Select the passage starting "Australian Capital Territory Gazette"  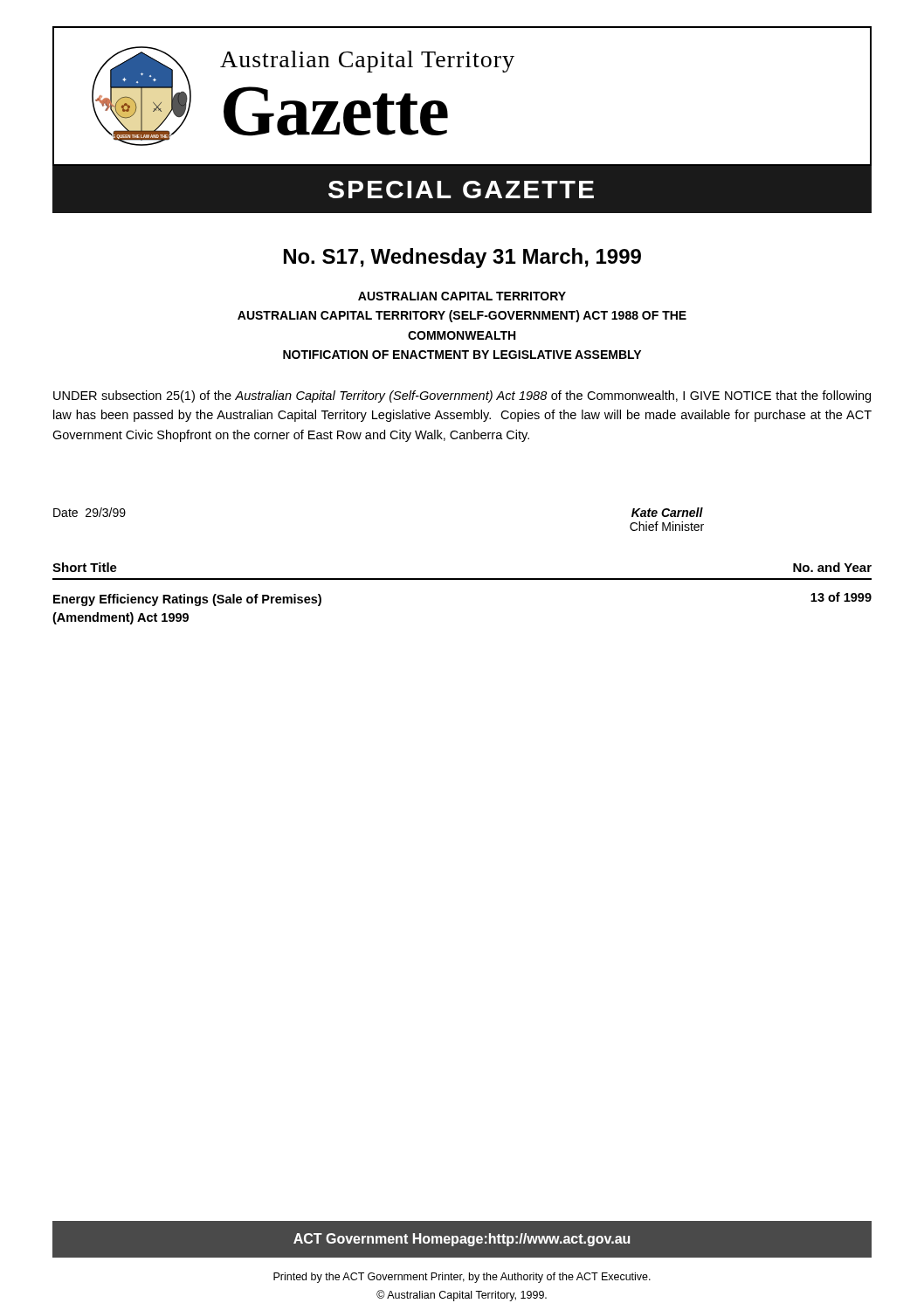[x=368, y=96]
